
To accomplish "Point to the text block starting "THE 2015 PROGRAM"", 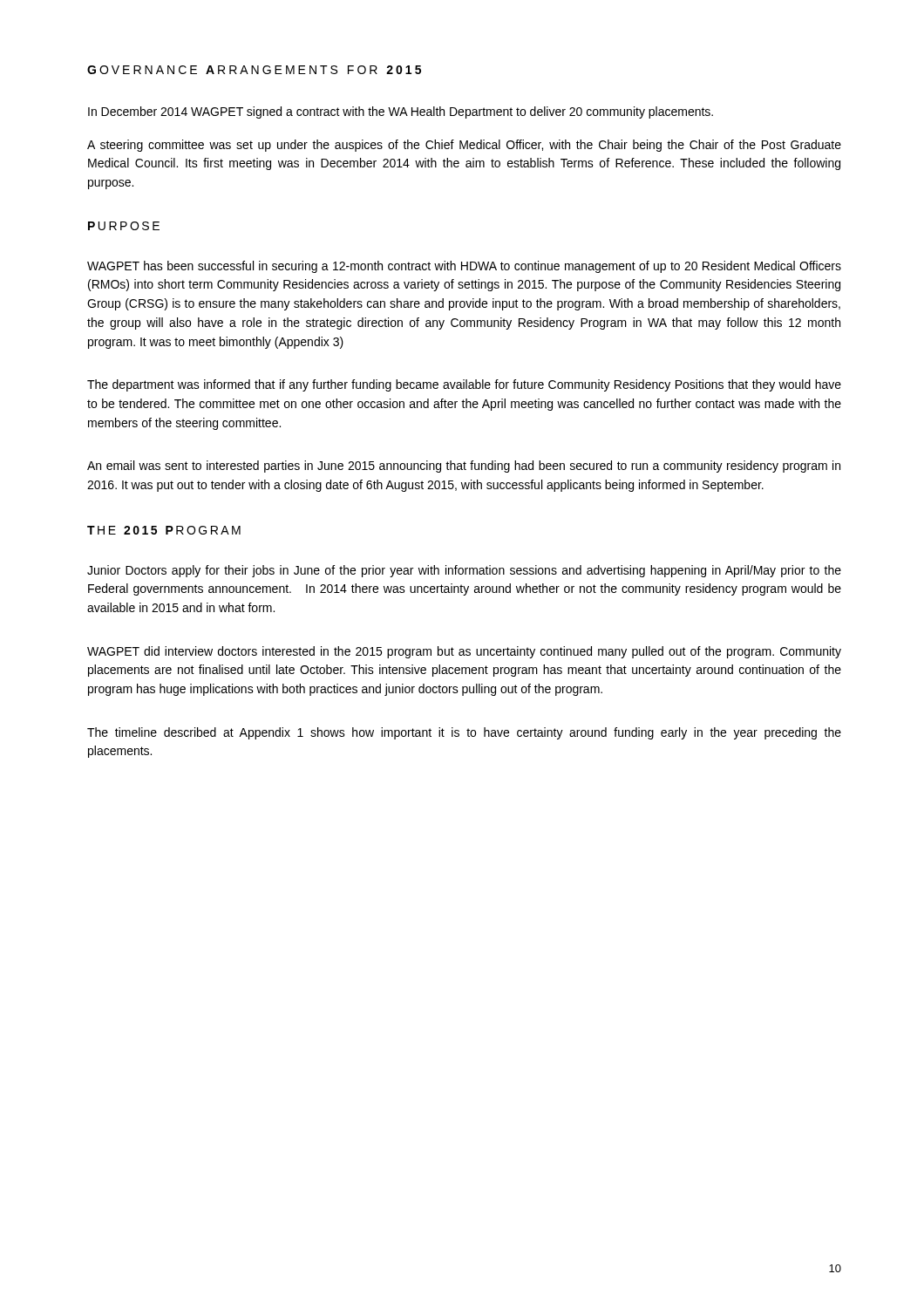I will 165,530.
